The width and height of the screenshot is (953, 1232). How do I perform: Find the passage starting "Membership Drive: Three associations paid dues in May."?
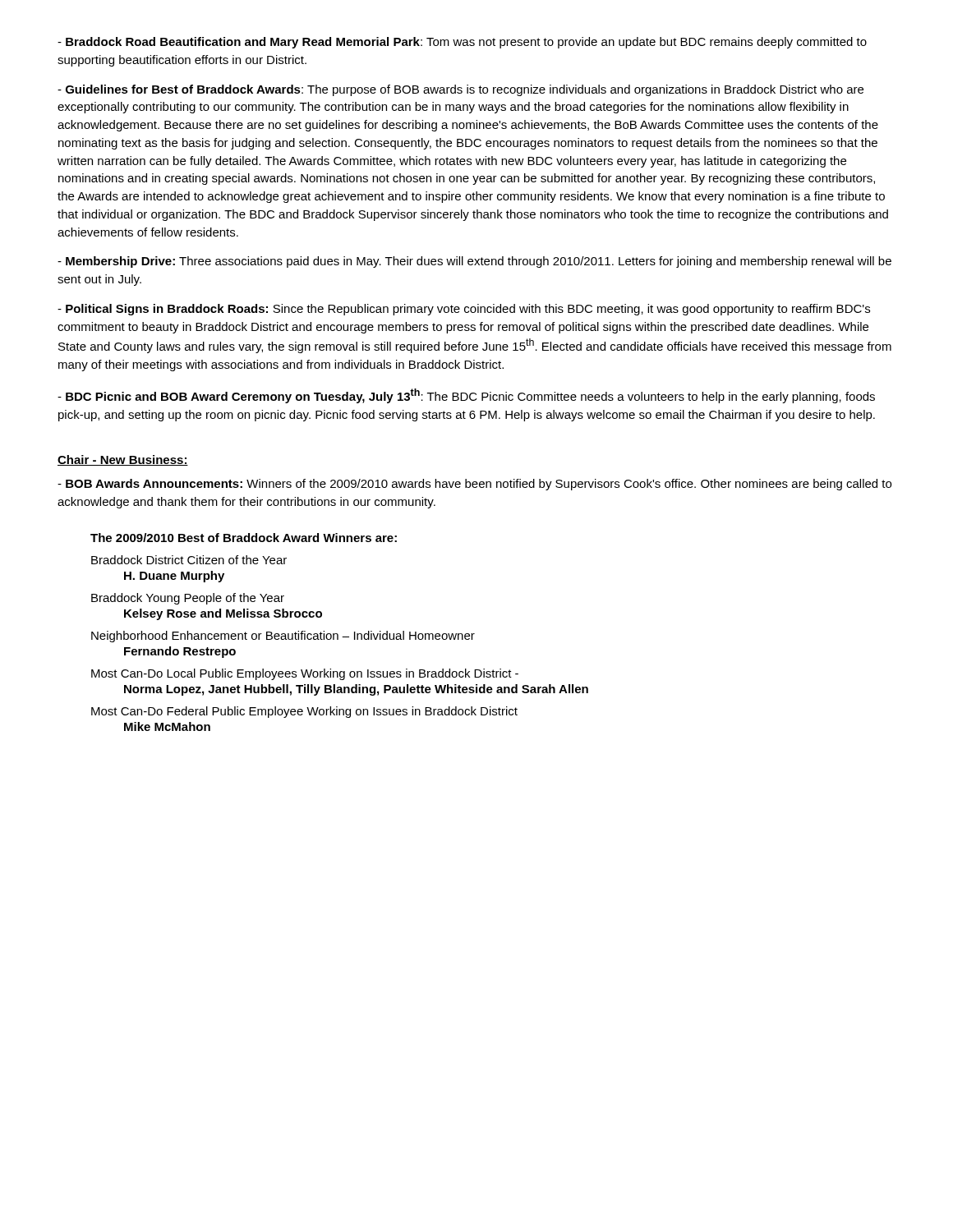475,270
